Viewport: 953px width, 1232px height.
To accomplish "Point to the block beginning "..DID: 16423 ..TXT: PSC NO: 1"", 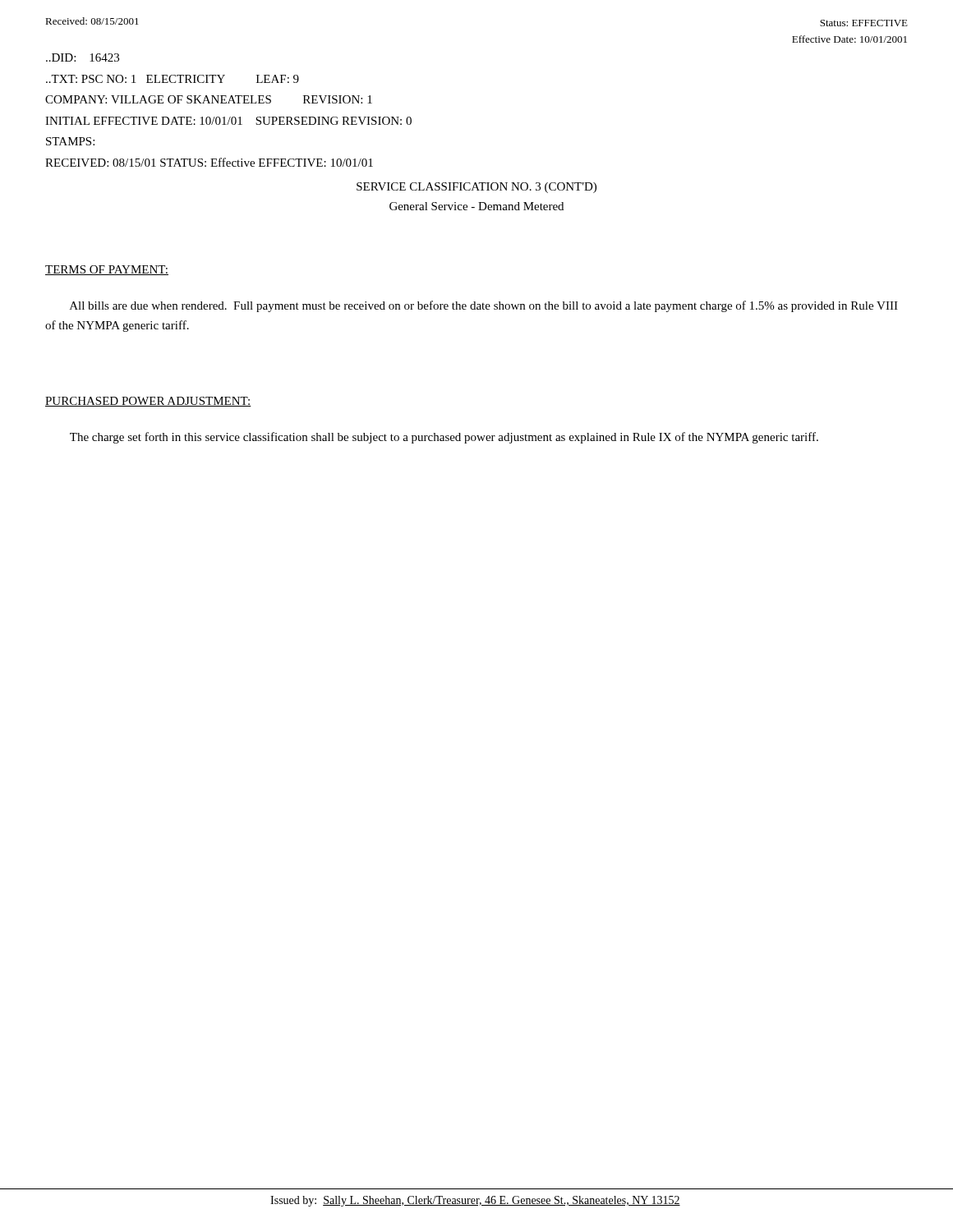I will 229,111.
